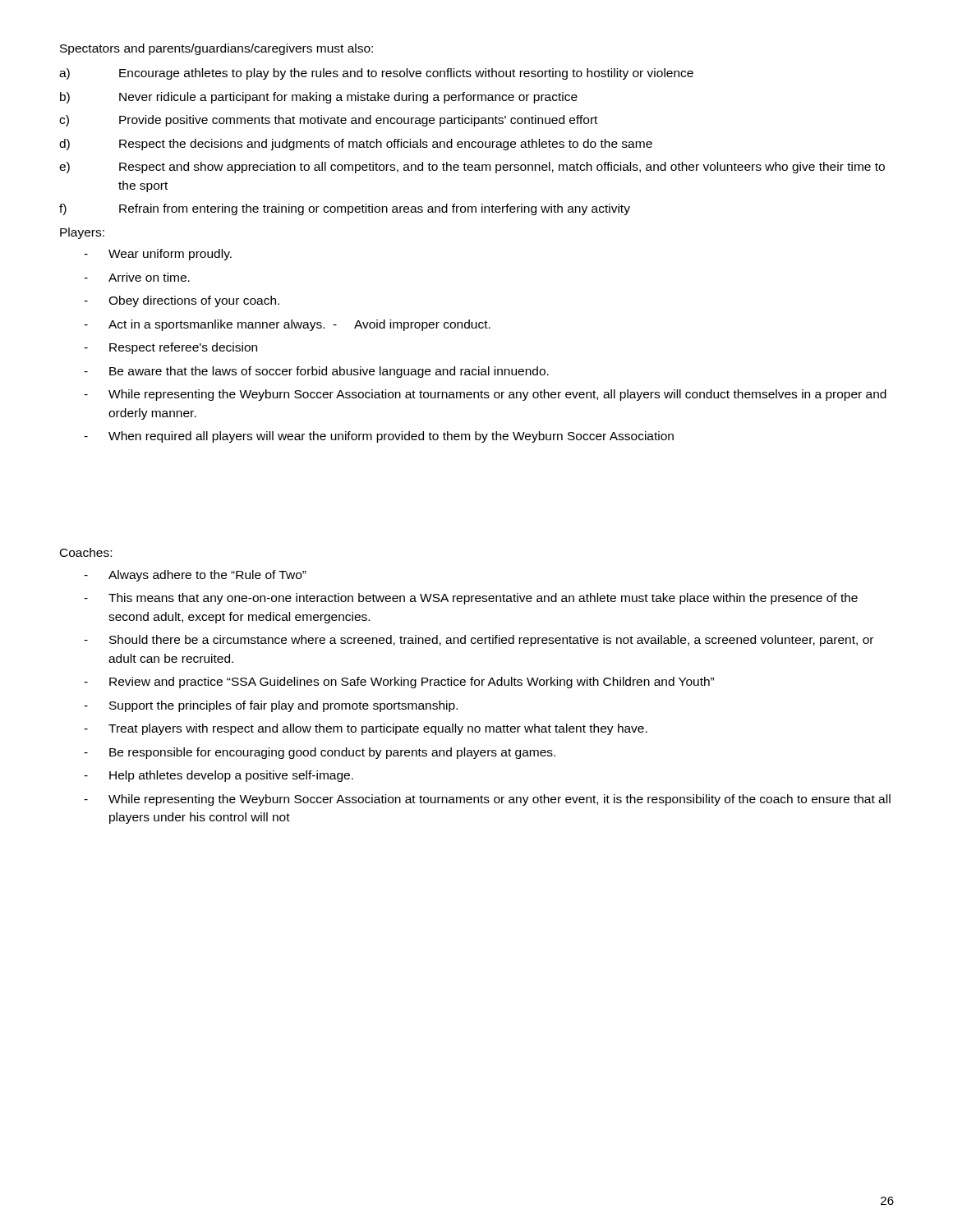This screenshot has height=1232, width=953.
Task: Locate the passage starting "- This means that any"
Action: [x=476, y=608]
